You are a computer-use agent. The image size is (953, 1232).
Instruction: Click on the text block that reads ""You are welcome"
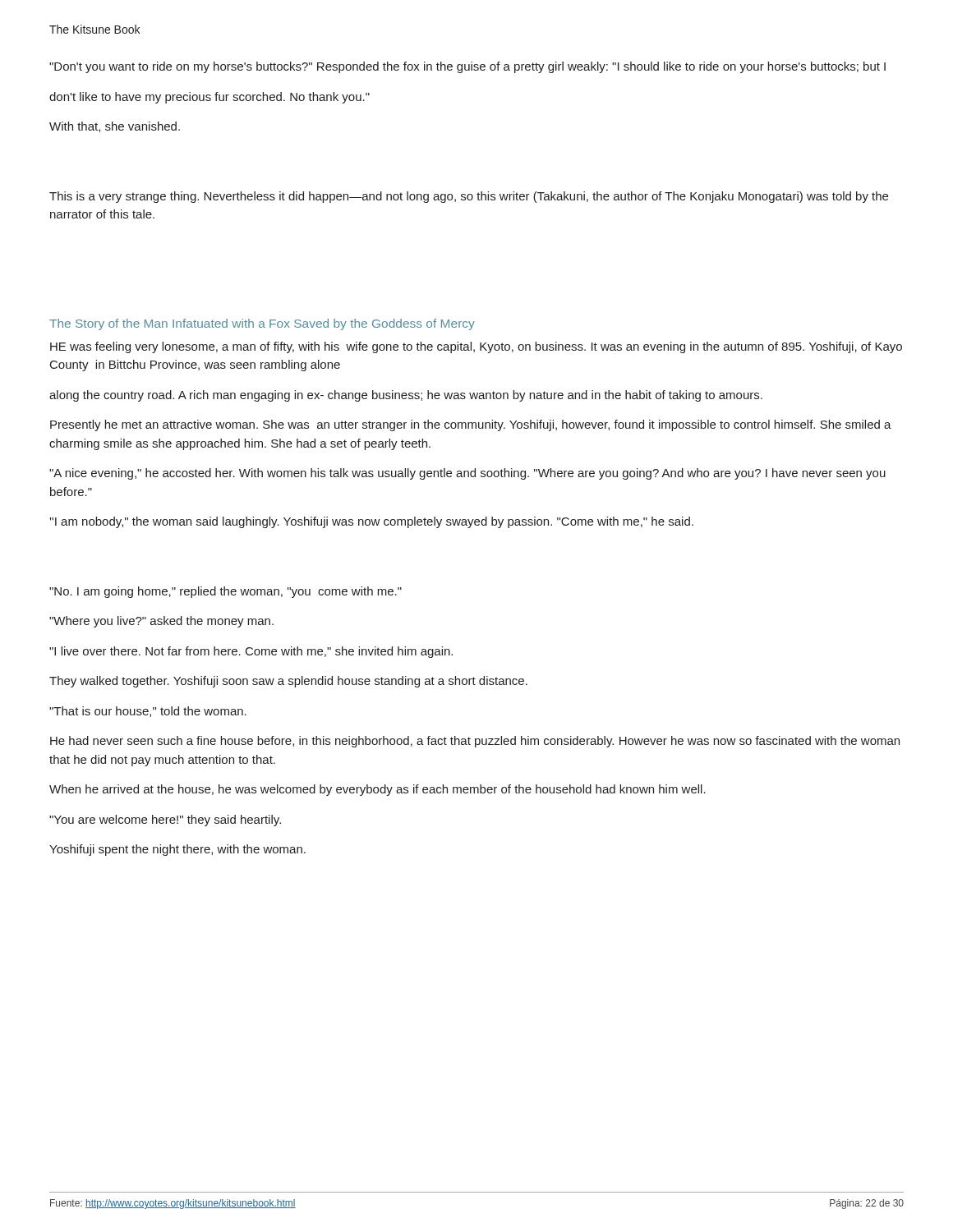pyautogui.click(x=166, y=819)
